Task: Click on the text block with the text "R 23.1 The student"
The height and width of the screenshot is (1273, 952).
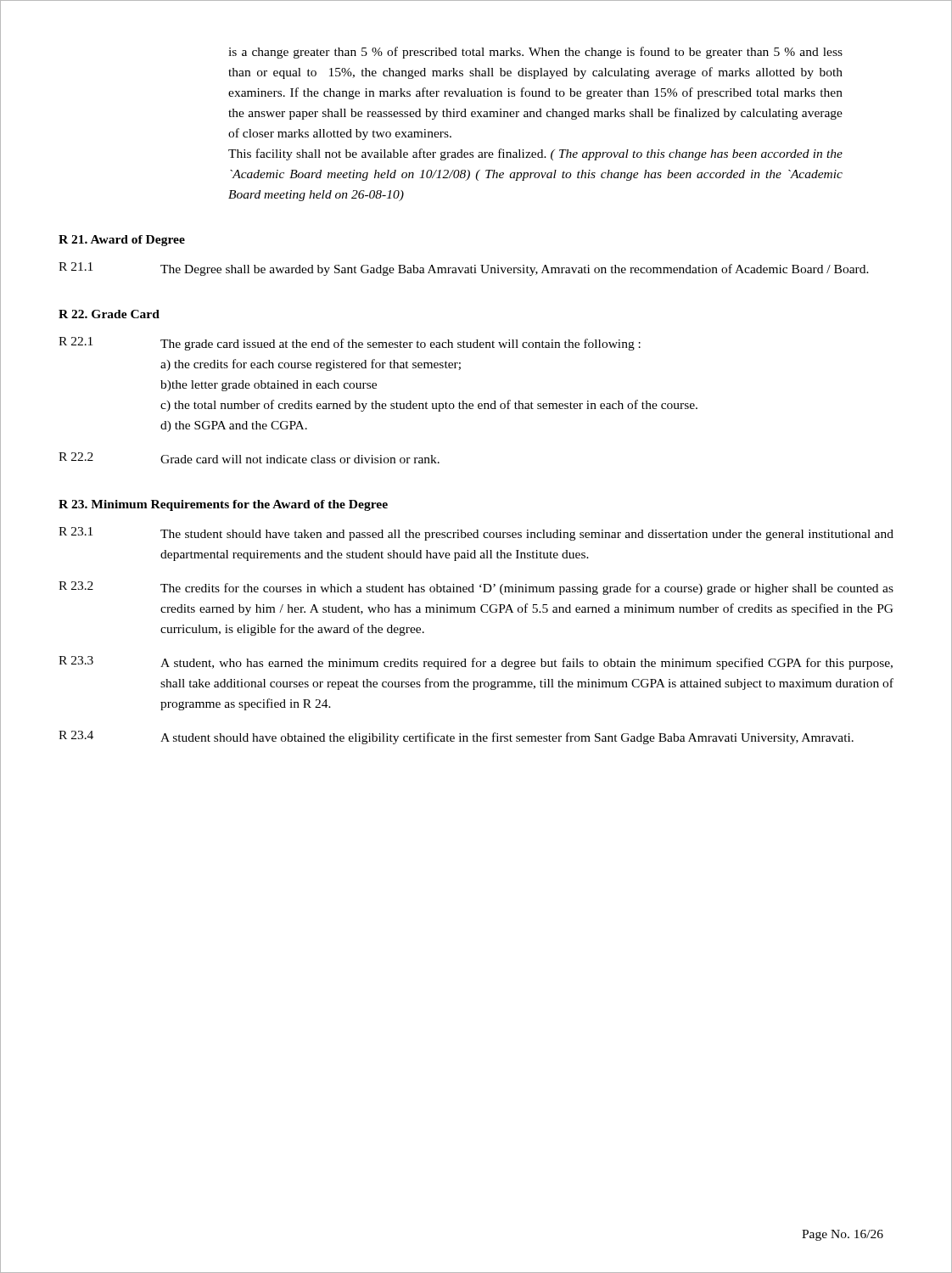Action: 476,544
